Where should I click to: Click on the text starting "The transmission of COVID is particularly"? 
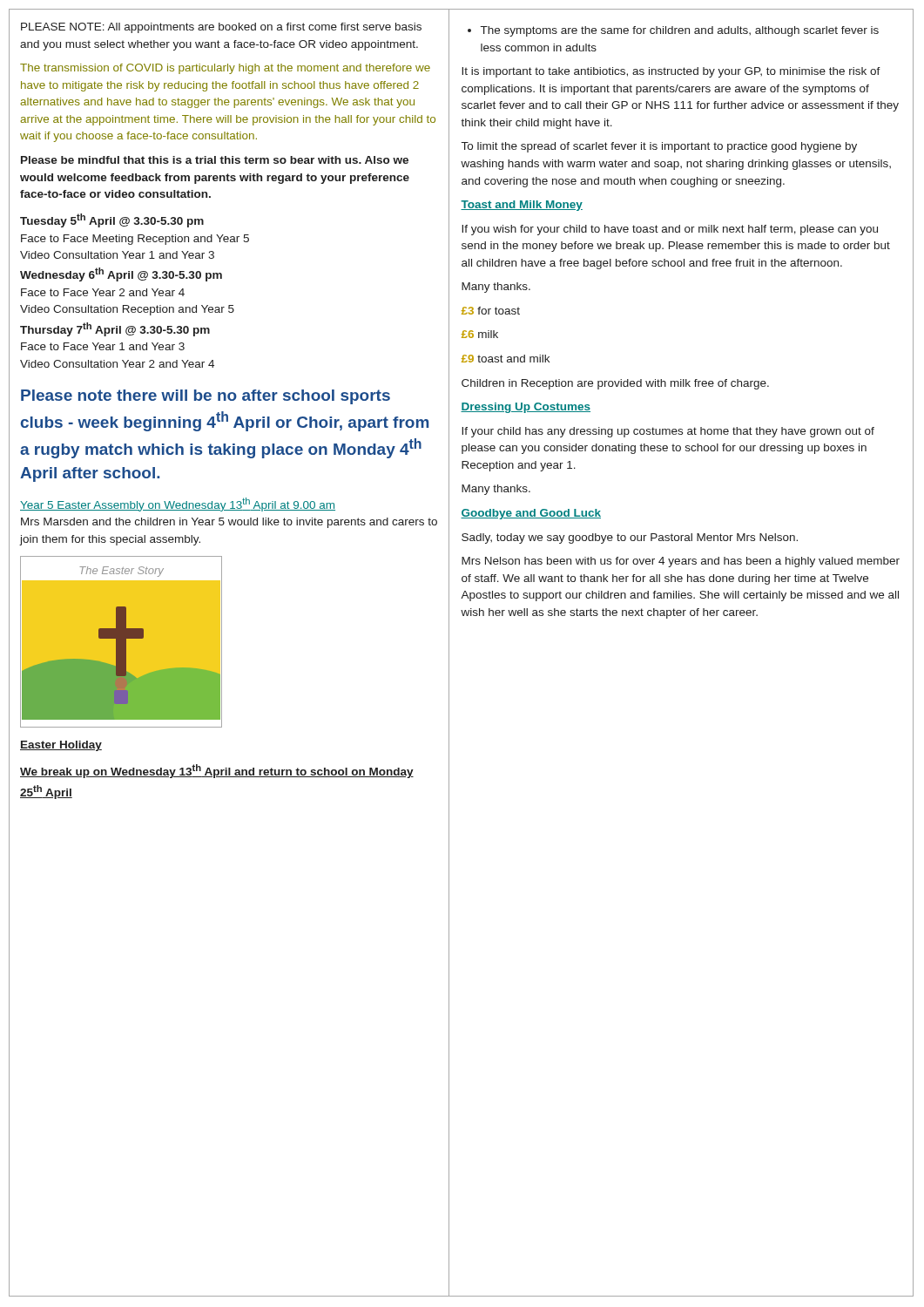(x=229, y=102)
